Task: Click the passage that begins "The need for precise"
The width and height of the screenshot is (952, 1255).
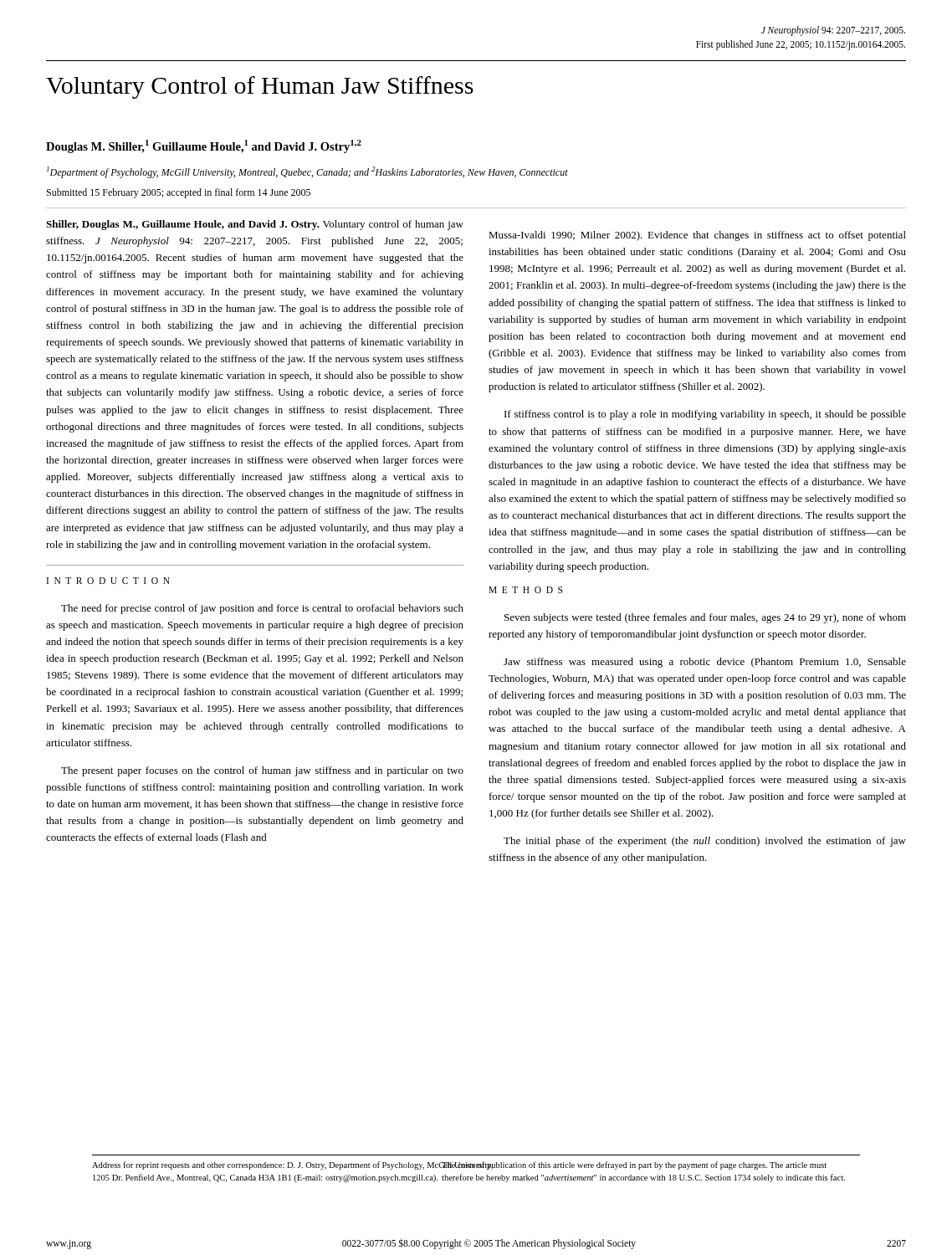Action: (255, 723)
